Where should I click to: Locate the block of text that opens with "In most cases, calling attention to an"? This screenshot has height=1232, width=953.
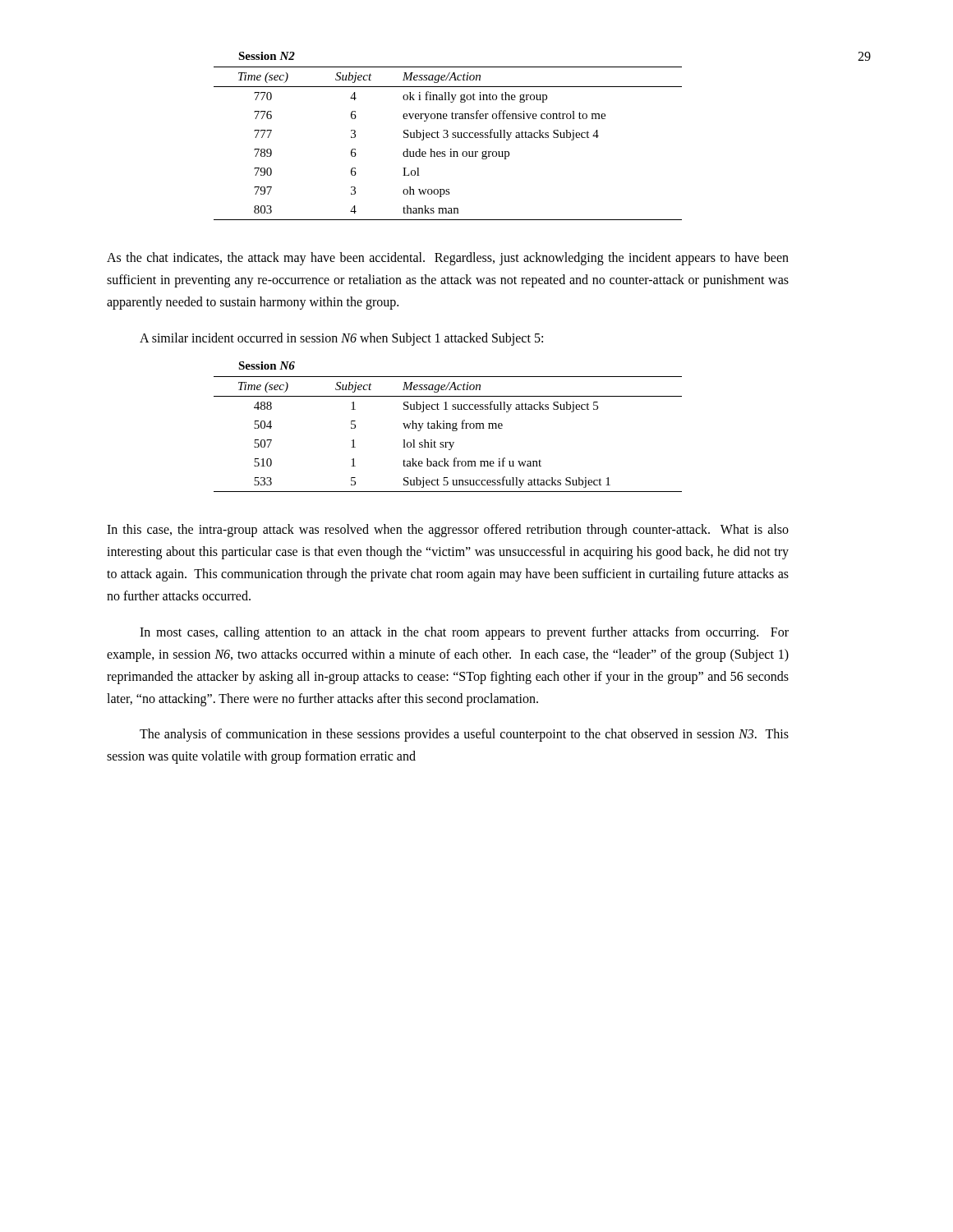pyautogui.click(x=448, y=665)
